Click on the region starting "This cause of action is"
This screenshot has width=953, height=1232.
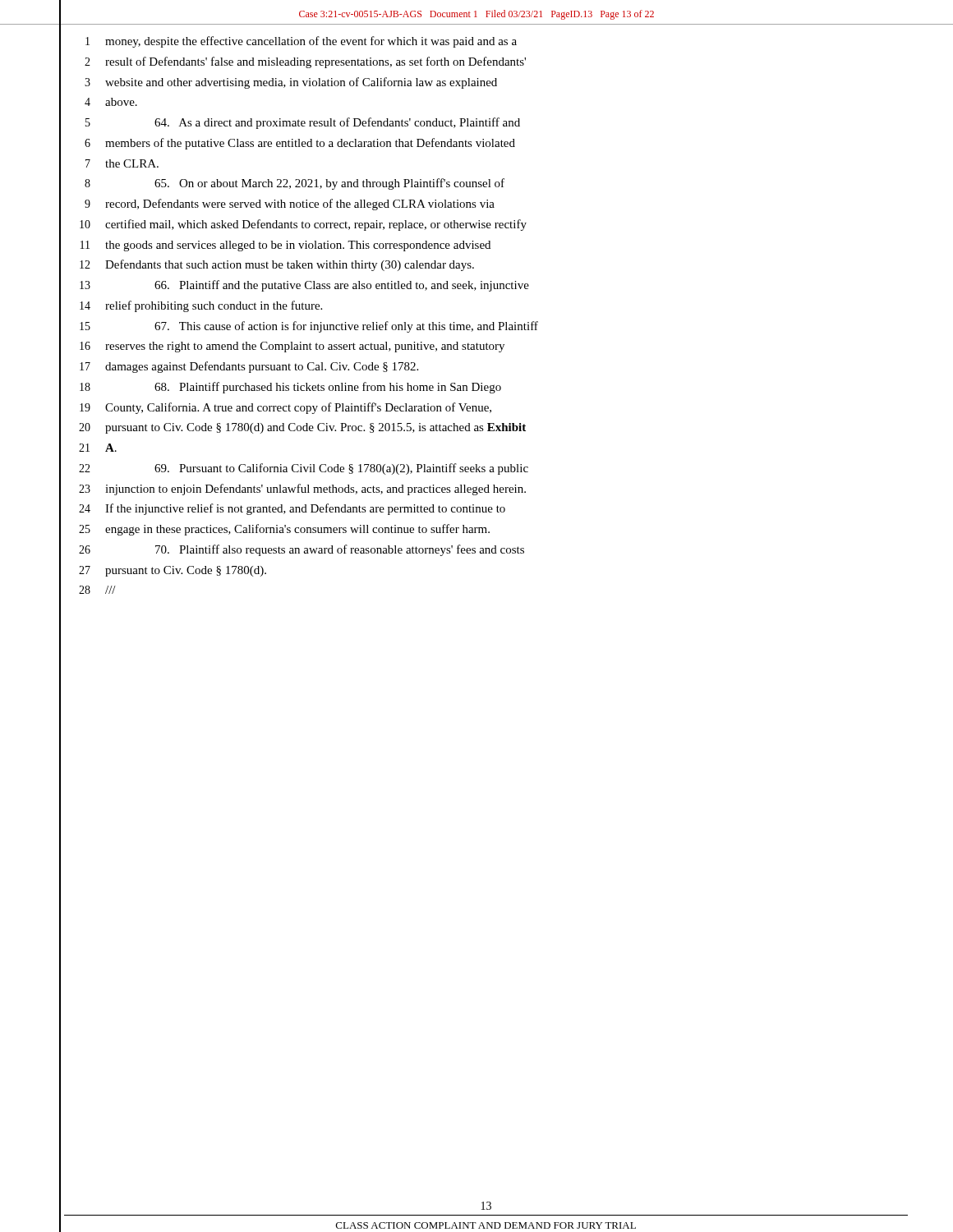click(486, 346)
